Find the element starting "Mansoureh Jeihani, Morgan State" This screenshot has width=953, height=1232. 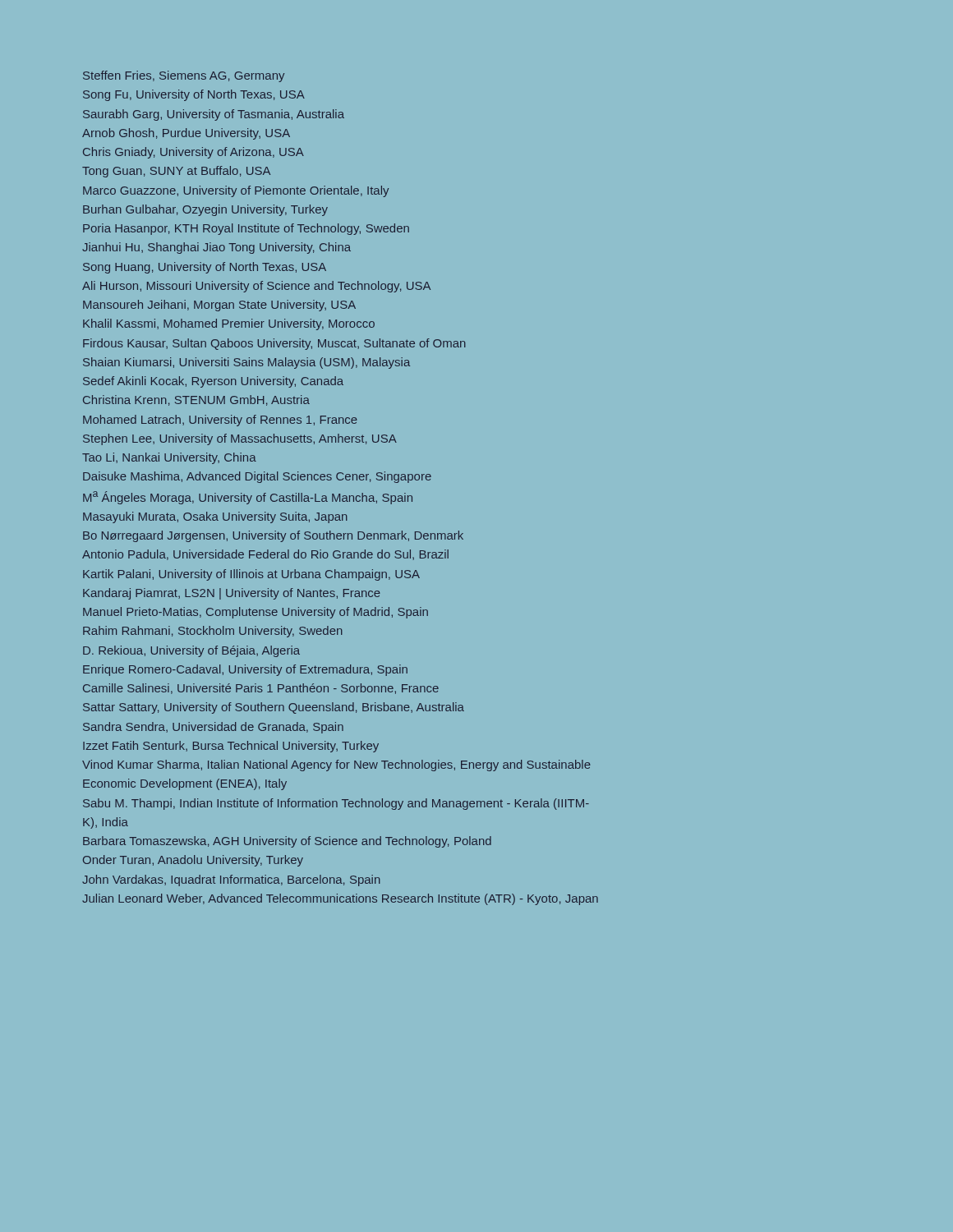[x=219, y=304]
